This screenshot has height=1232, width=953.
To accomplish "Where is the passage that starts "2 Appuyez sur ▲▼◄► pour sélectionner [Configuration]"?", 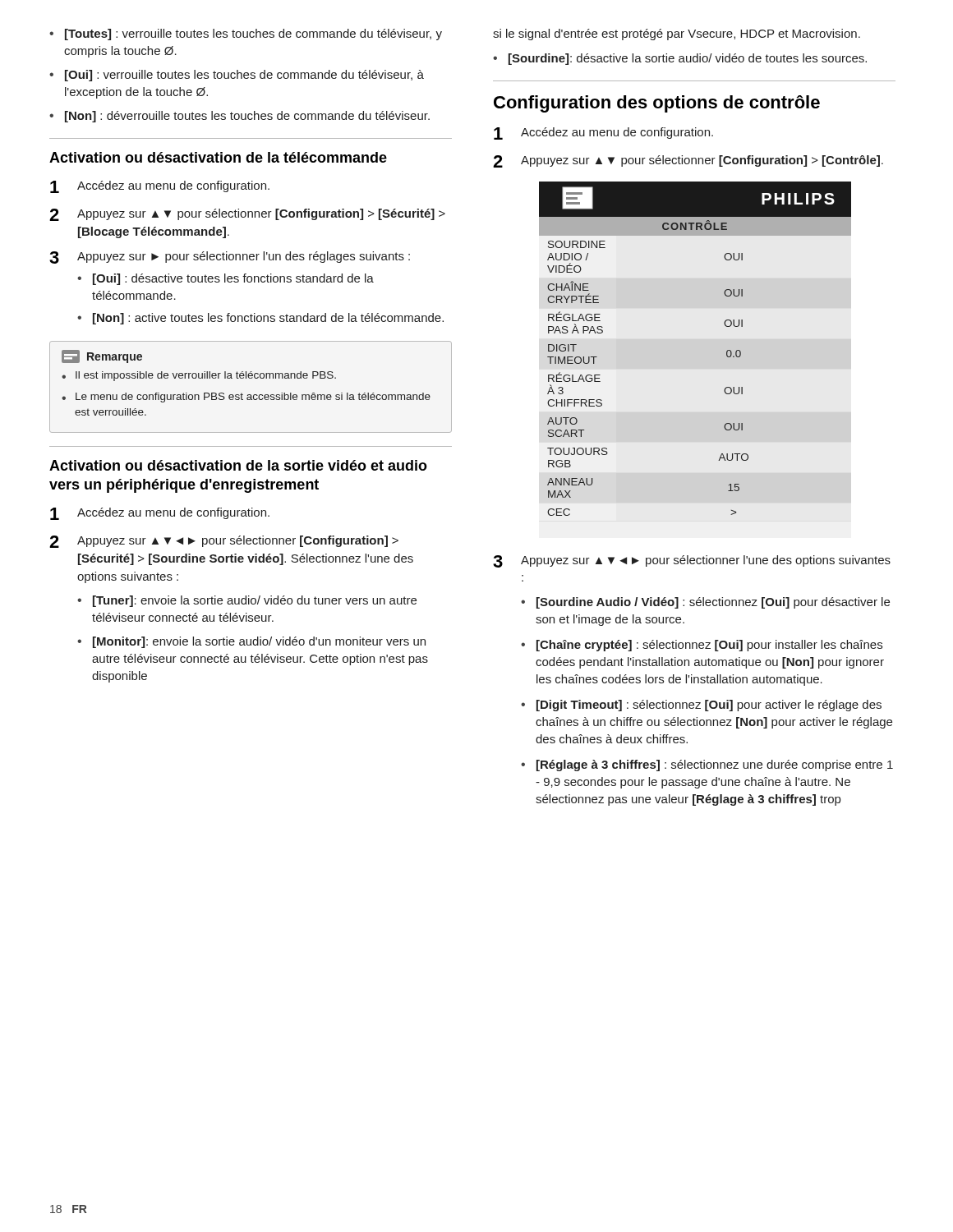I will pyautogui.click(x=251, y=558).
